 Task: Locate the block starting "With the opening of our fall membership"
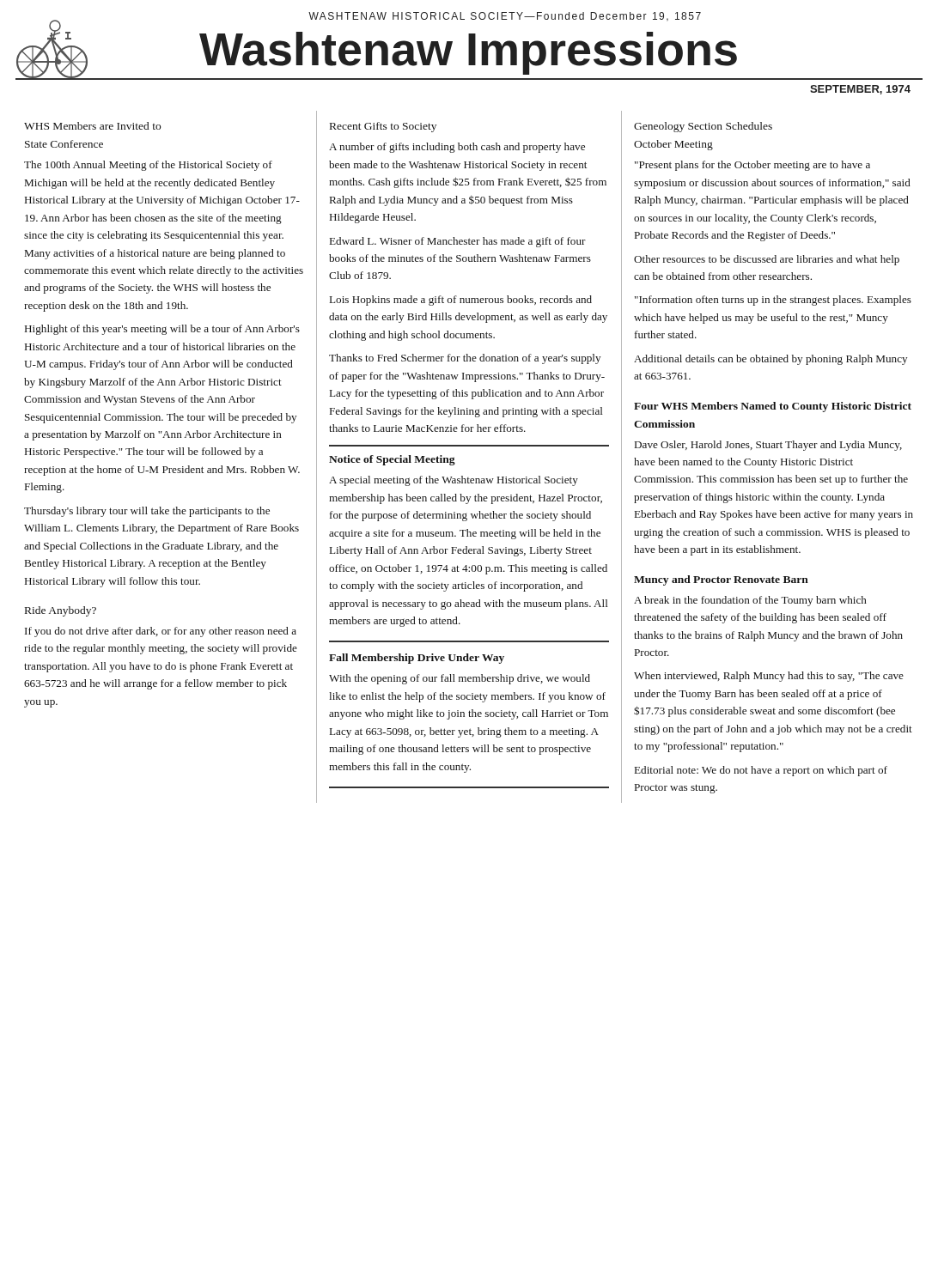[x=469, y=723]
